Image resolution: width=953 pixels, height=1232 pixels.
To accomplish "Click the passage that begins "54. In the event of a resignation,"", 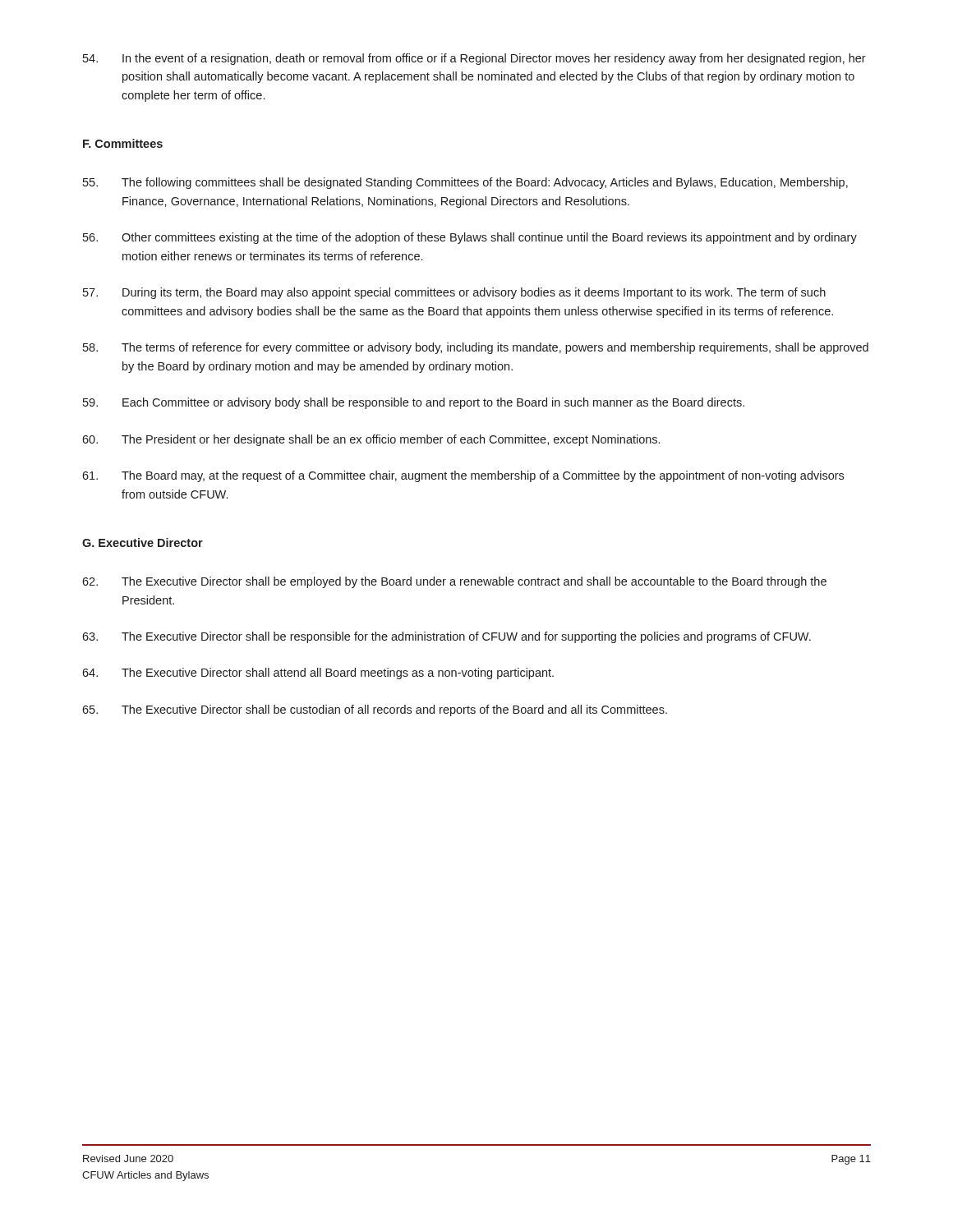I will [476, 77].
